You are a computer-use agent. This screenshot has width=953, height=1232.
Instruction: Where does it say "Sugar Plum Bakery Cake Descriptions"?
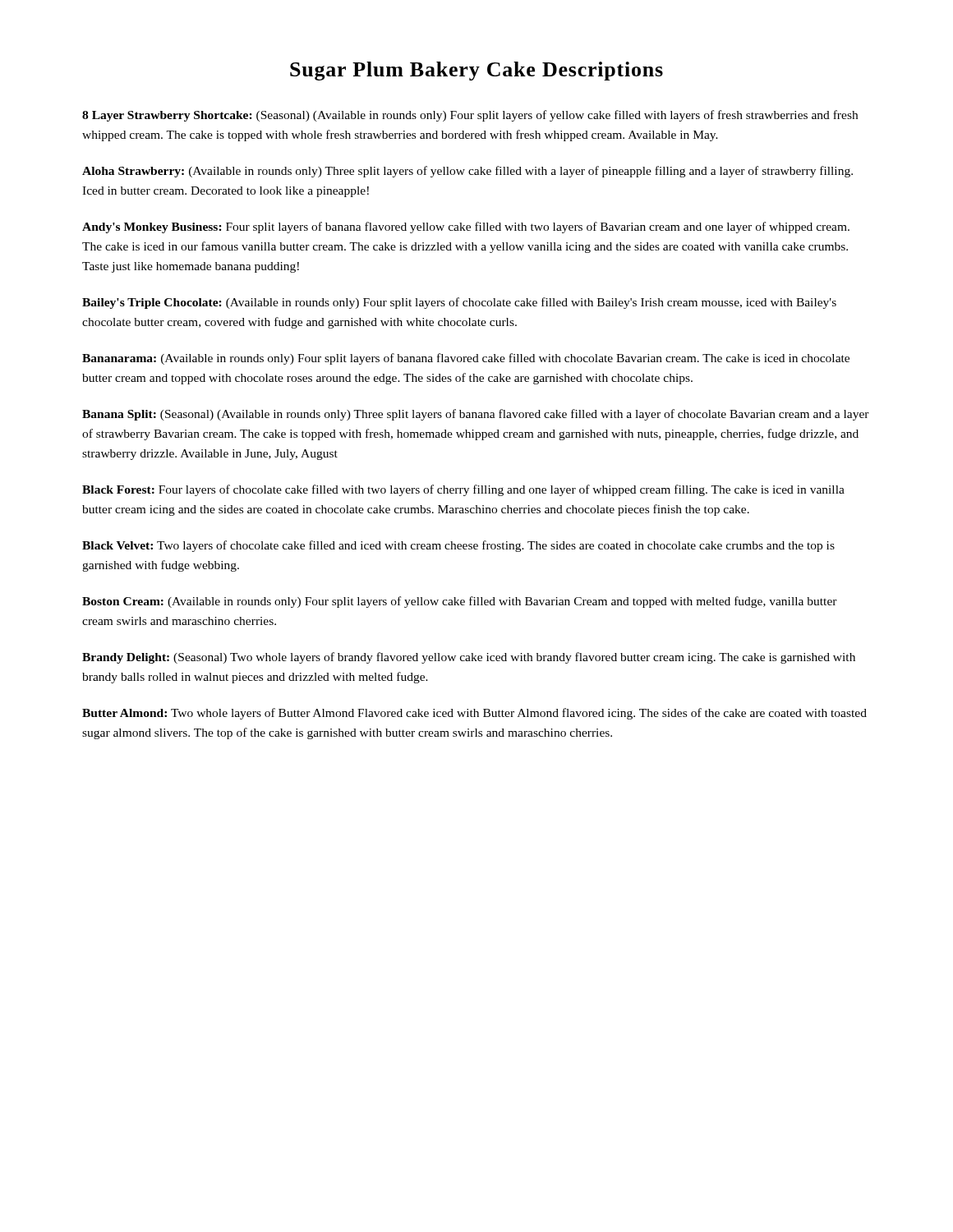(476, 70)
